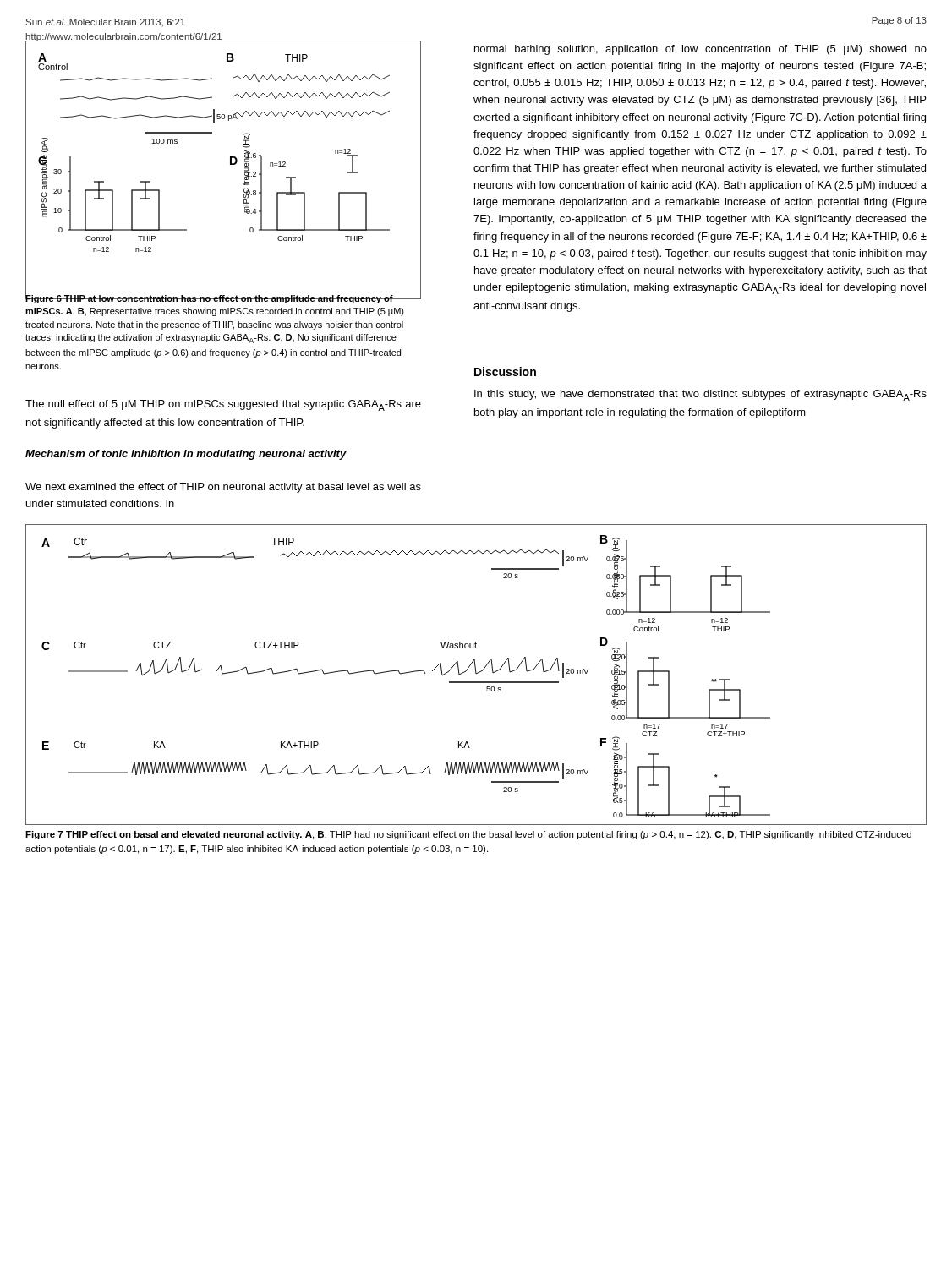952x1268 pixels.
Task: Locate the passage starting "The null effect of 5 μM THIP on"
Action: pyautogui.click(x=223, y=413)
